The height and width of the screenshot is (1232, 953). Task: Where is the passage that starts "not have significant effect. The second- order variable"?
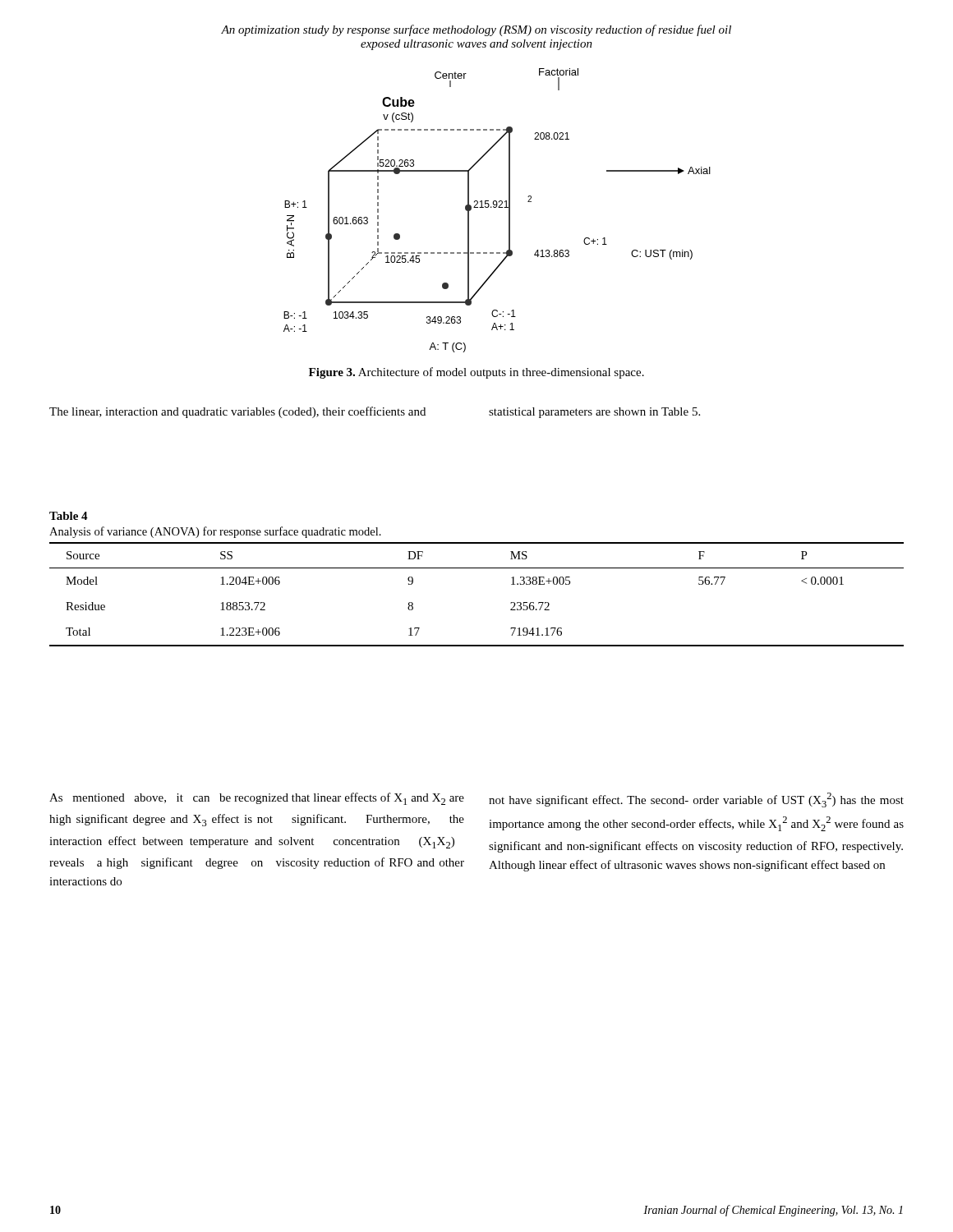click(x=696, y=831)
